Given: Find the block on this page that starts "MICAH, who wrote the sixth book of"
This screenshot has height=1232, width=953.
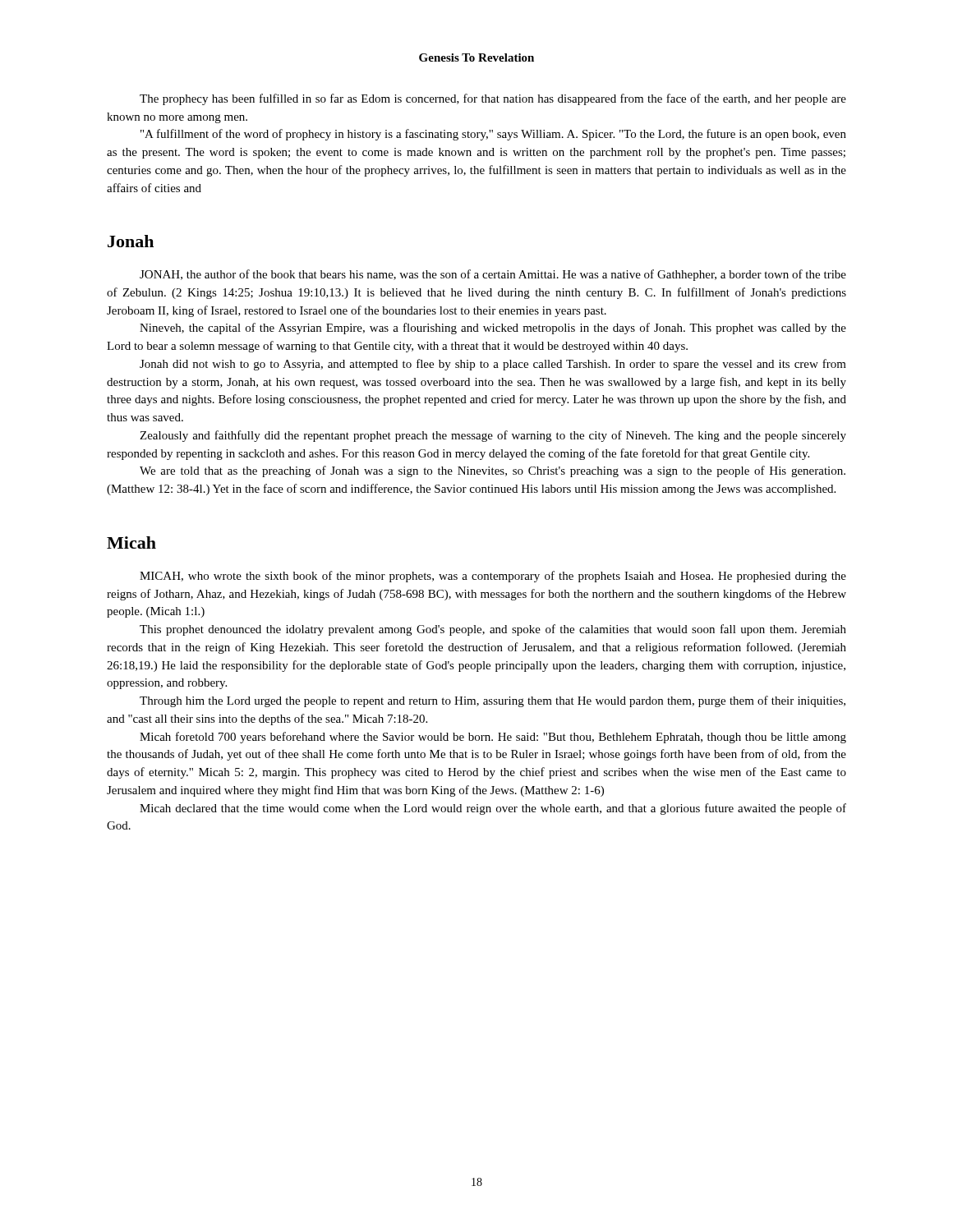Looking at the screenshot, I should tap(476, 593).
